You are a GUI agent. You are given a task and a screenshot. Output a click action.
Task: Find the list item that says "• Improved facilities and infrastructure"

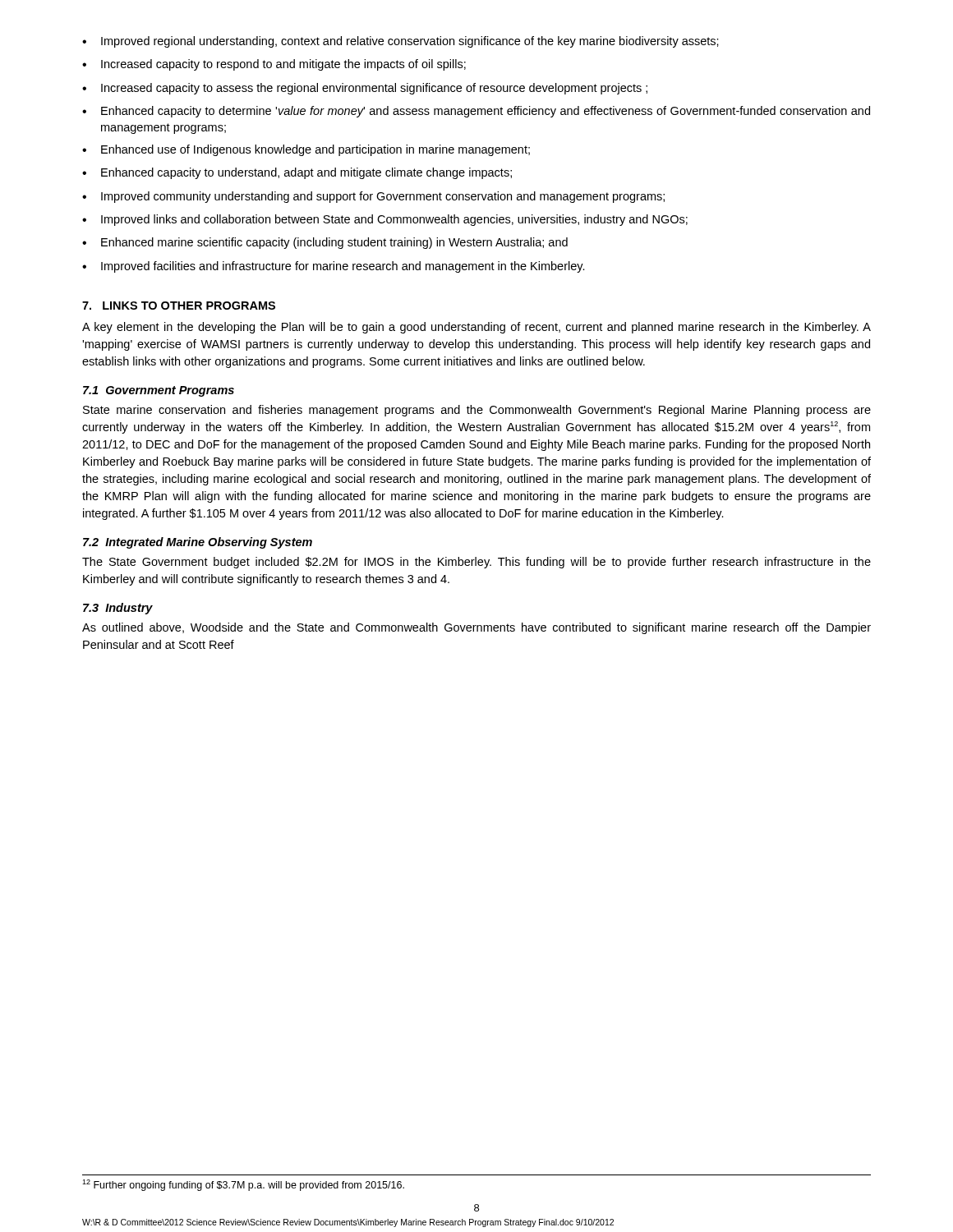coord(476,267)
